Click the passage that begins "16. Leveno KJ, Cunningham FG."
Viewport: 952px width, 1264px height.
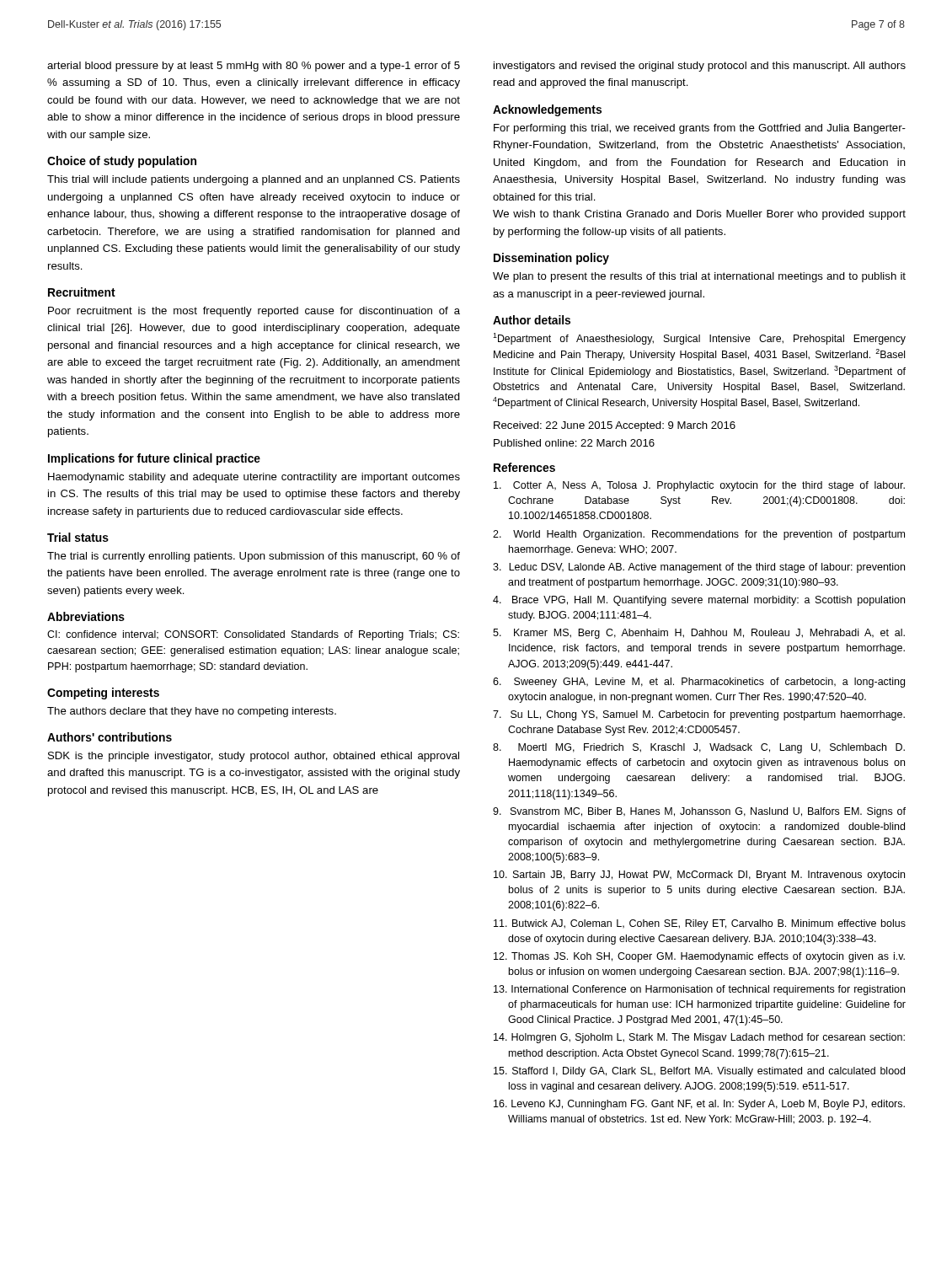pos(699,1111)
